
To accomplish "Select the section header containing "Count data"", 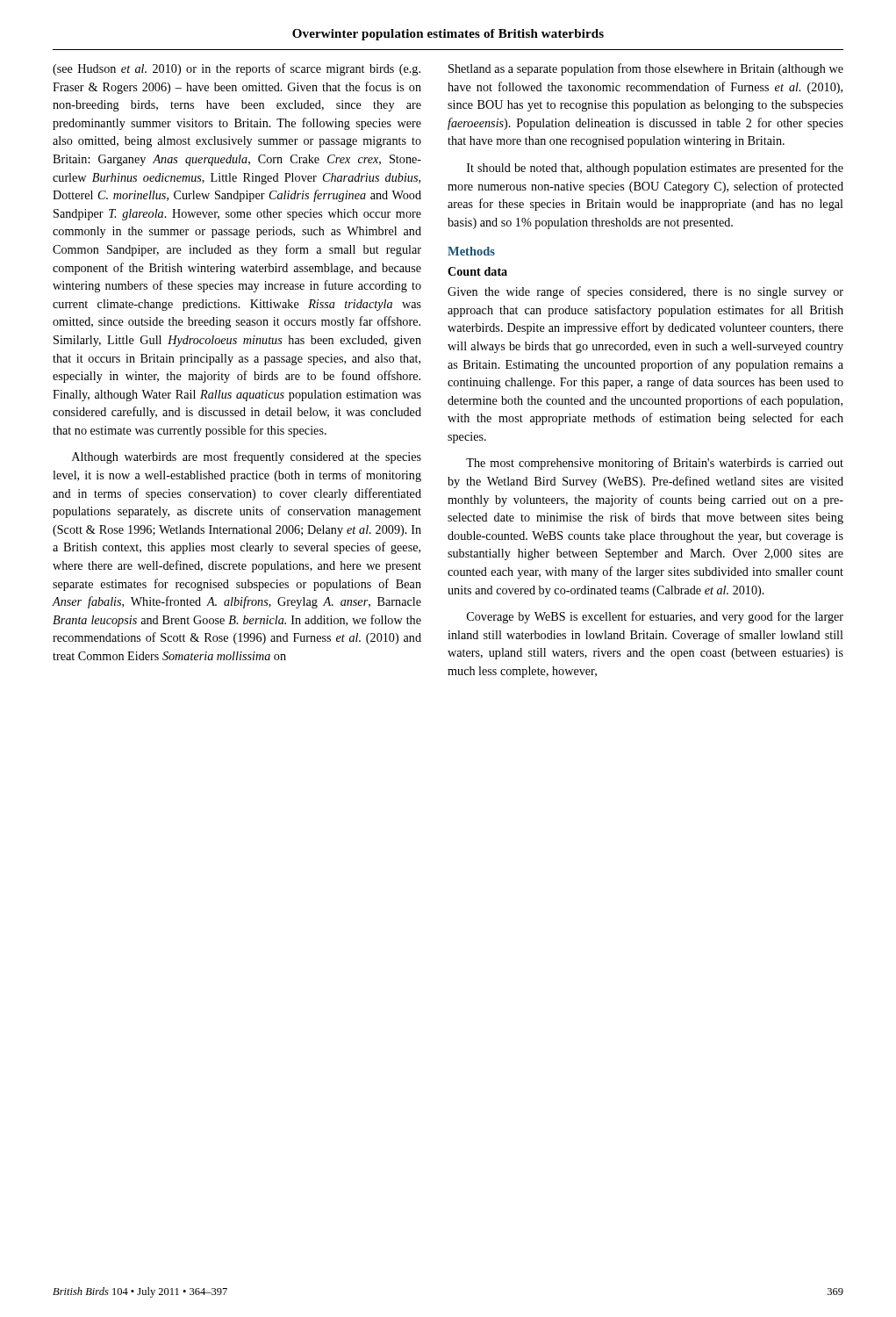I will point(477,271).
